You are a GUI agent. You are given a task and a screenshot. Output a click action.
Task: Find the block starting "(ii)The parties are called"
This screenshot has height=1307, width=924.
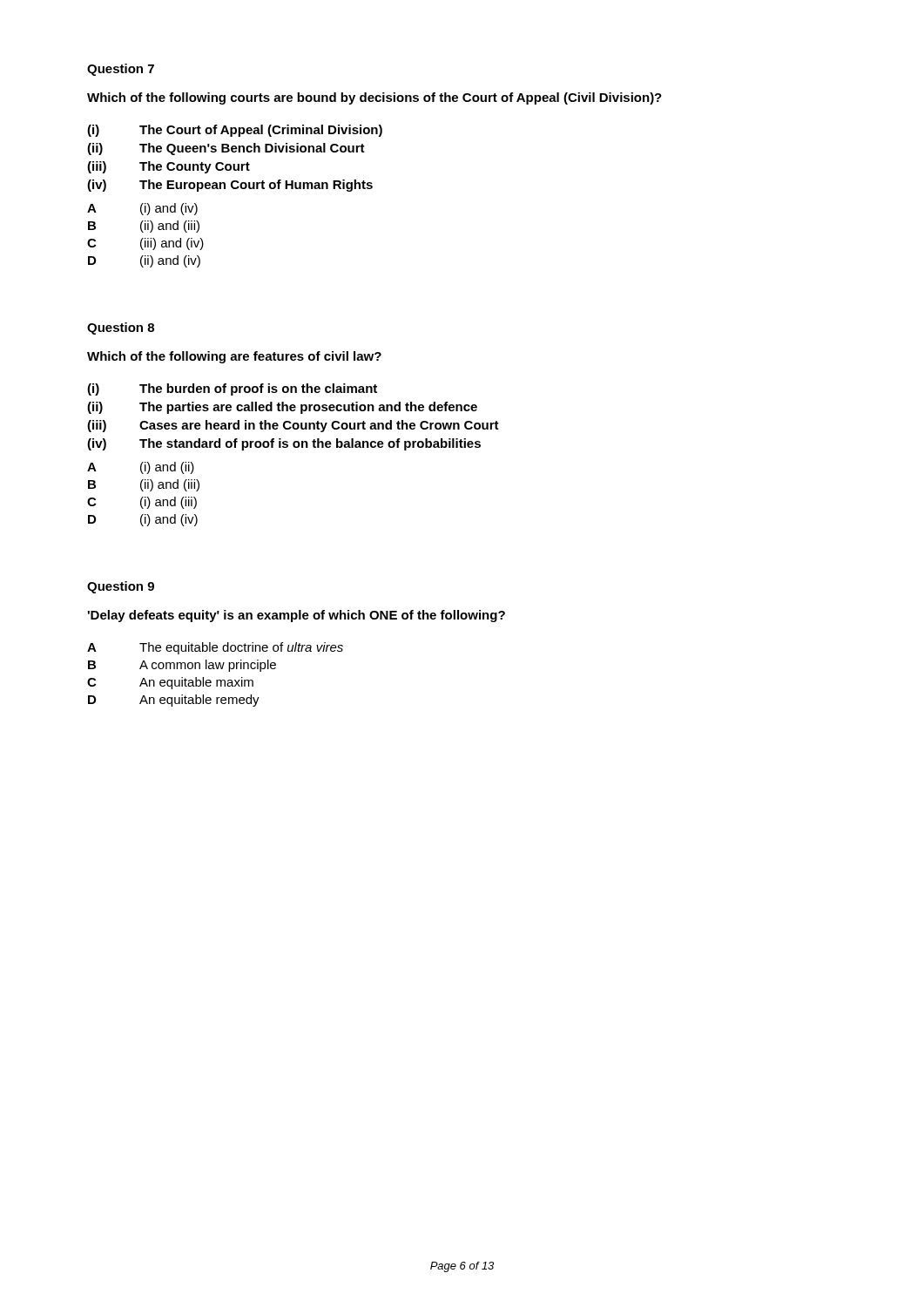282,406
